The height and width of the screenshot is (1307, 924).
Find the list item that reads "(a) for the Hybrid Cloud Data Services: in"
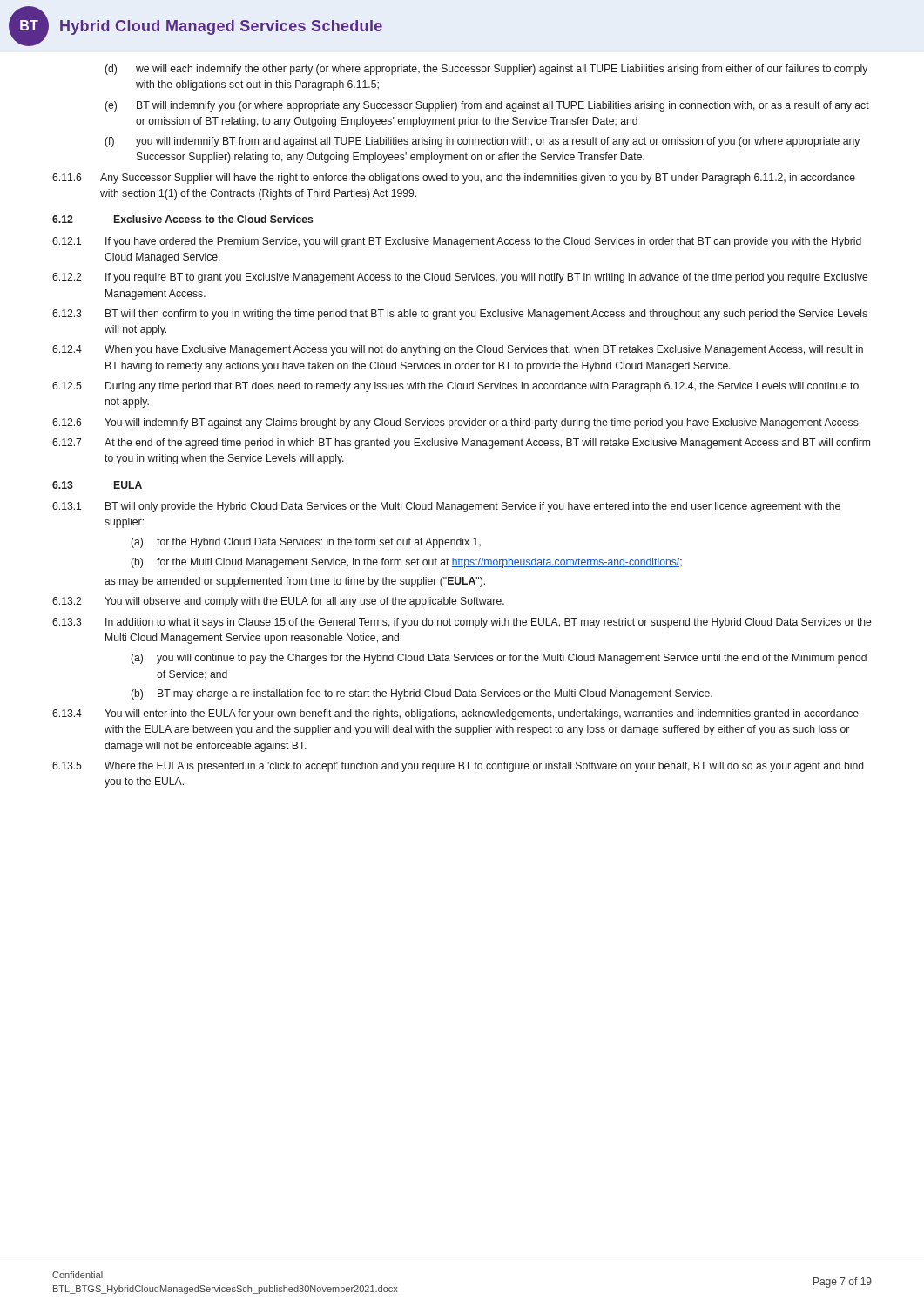[306, 542]
